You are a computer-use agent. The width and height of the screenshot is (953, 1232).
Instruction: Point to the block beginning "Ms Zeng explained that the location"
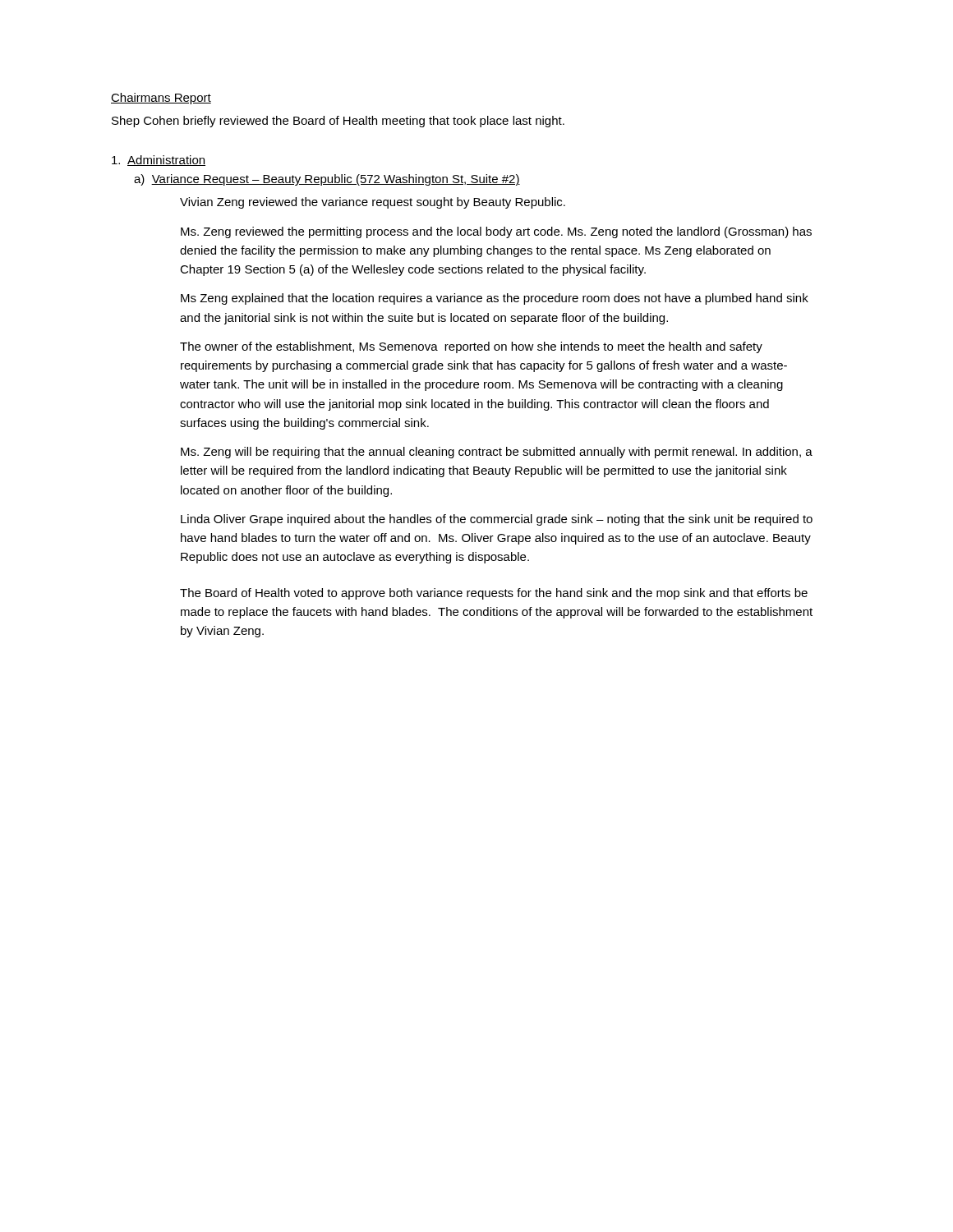494,308
